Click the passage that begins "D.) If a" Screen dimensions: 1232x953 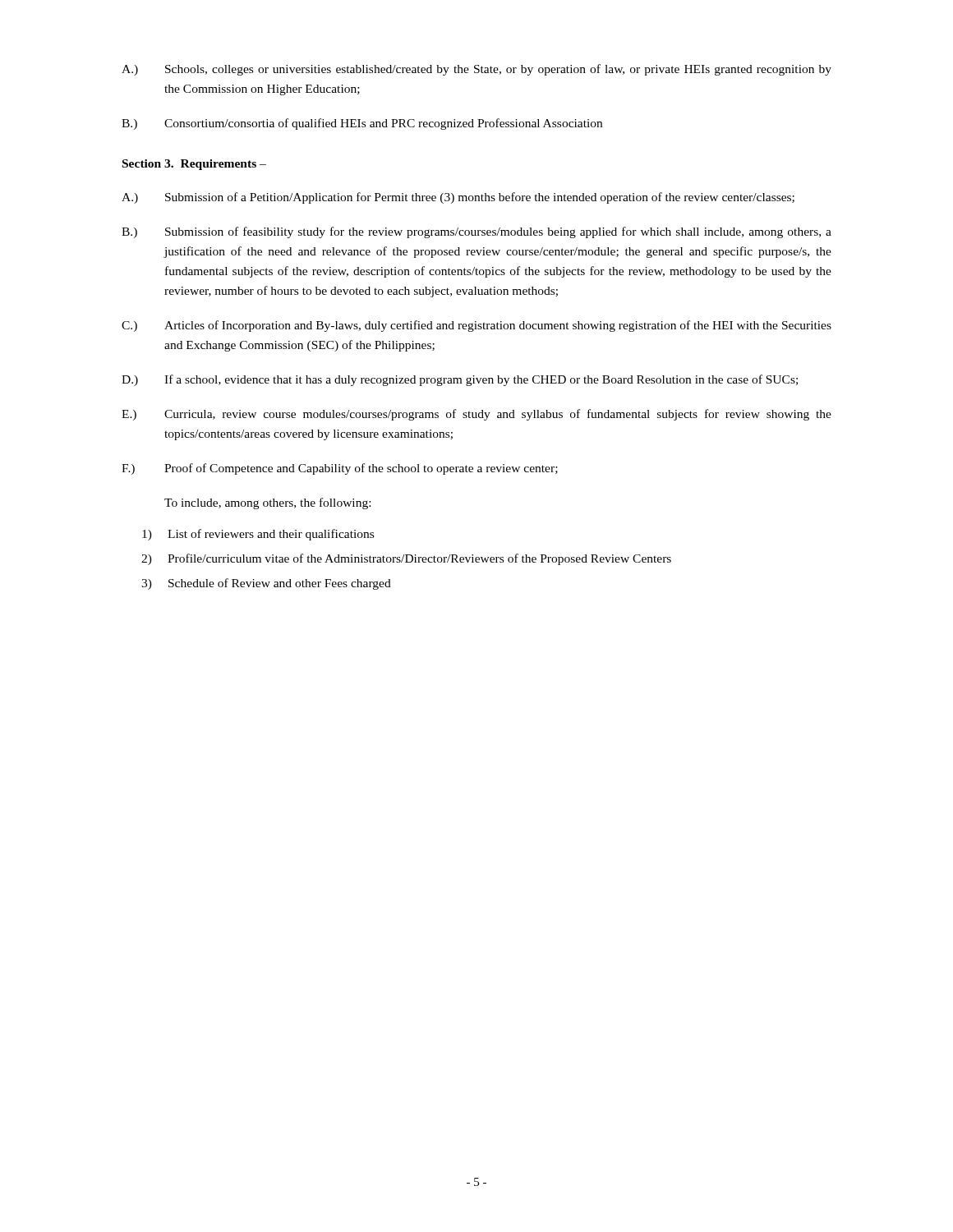pos(476,380)
